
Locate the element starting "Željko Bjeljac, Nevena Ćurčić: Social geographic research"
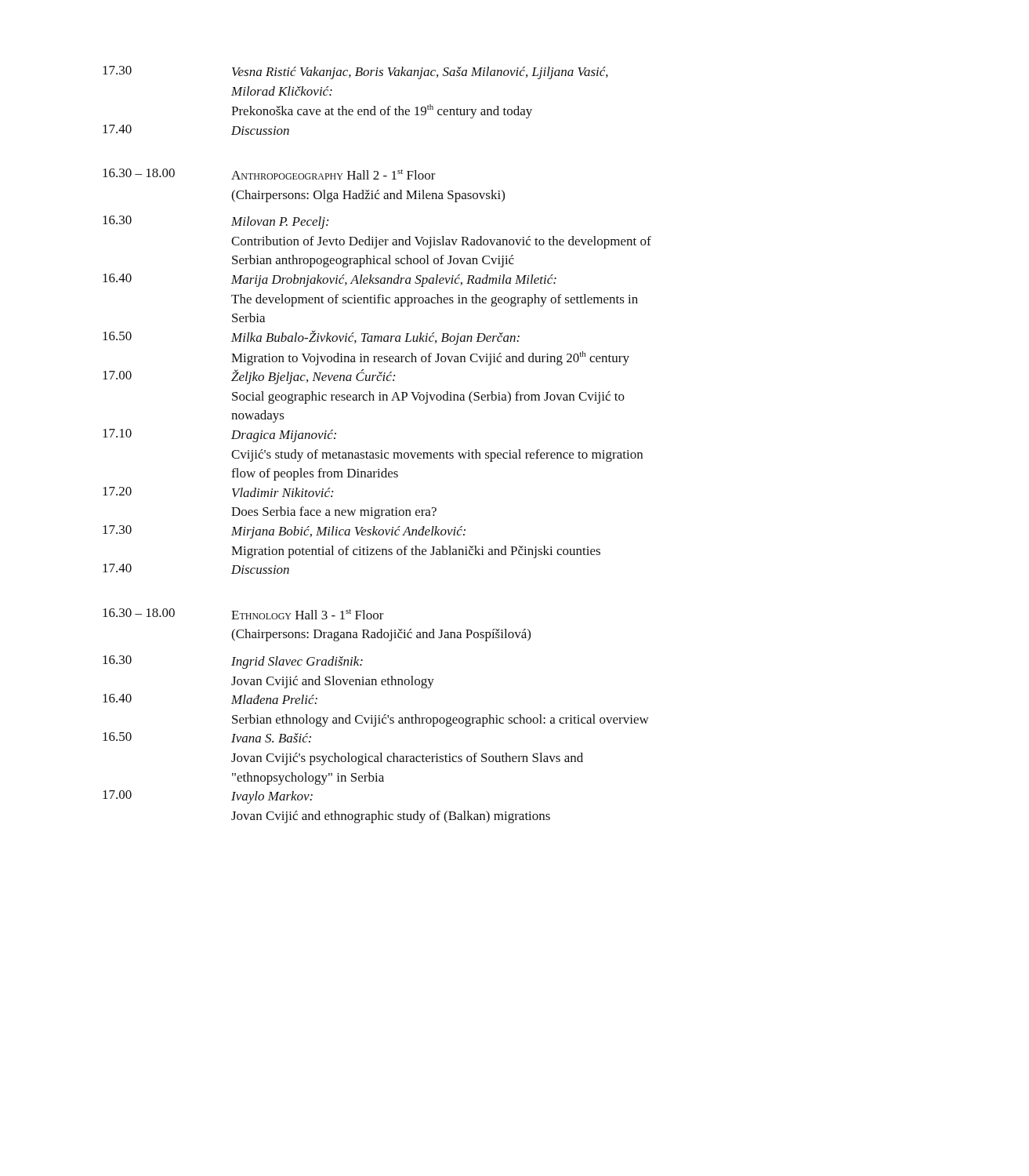(428, 396)
